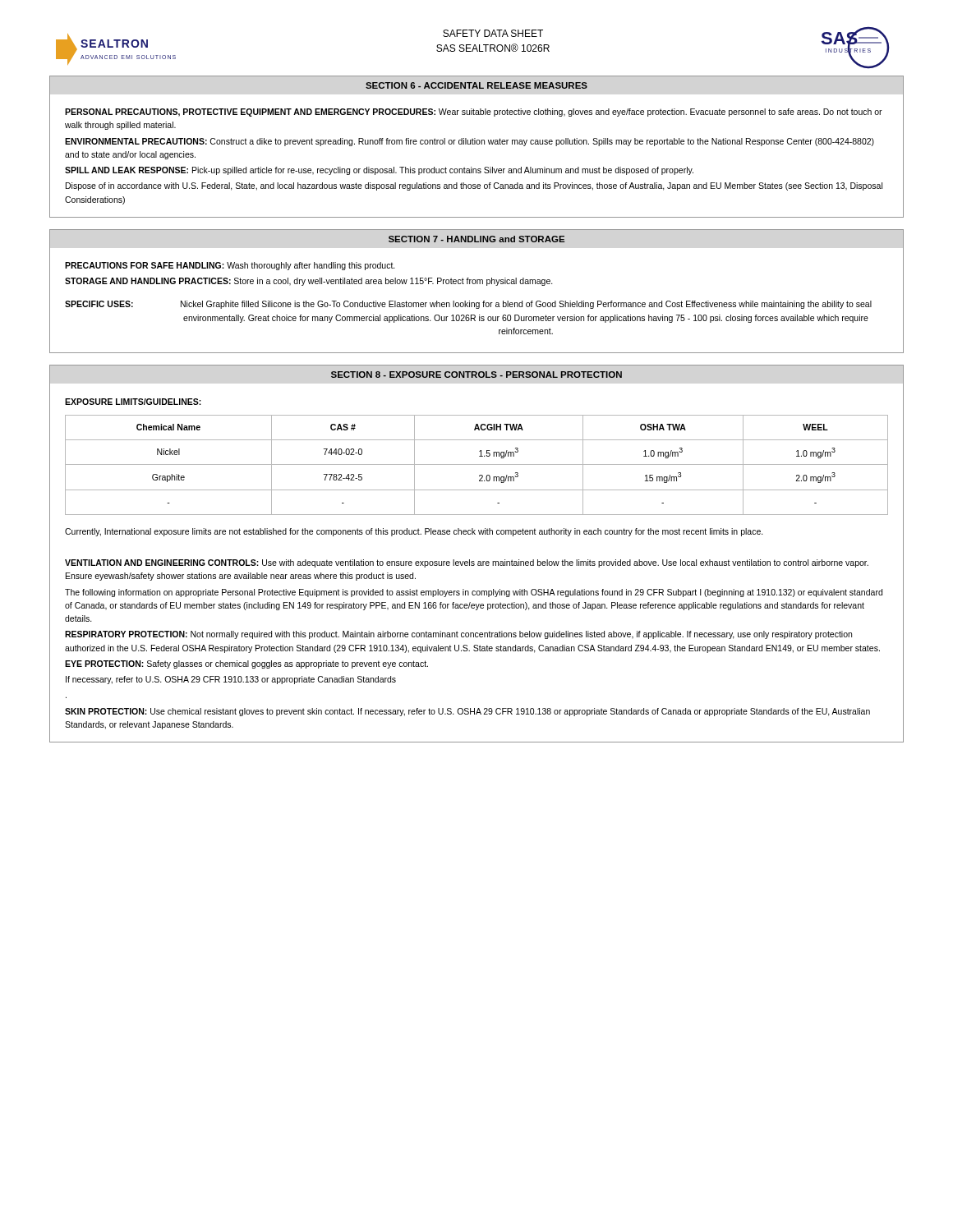The height and width of the screenshot is (1232, 953).
Task: Click on the text block with the text "SKIN PROTECTION: Use chemical"
Action: point(468,718)
